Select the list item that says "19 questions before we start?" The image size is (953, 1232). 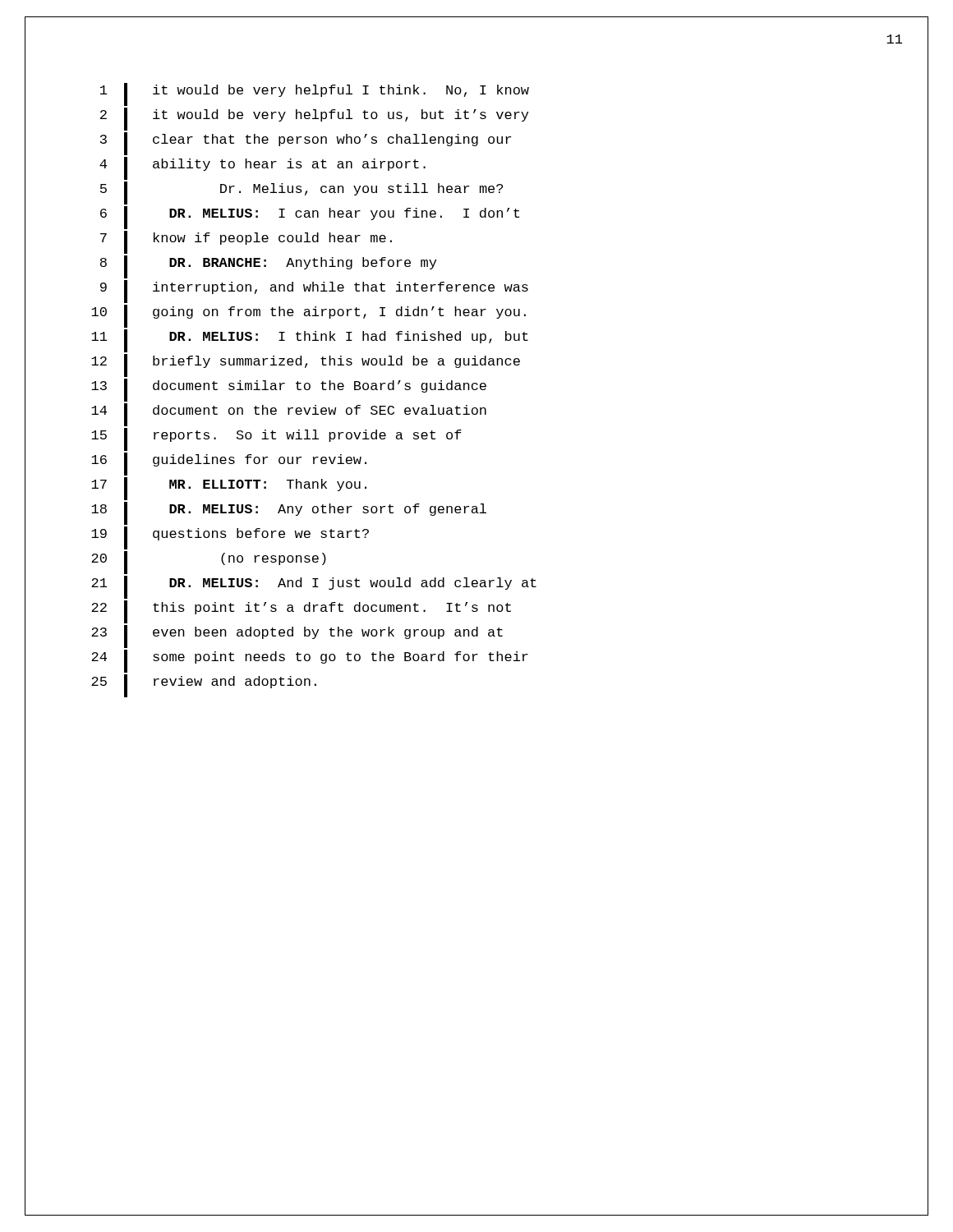(x=257, y=538)
